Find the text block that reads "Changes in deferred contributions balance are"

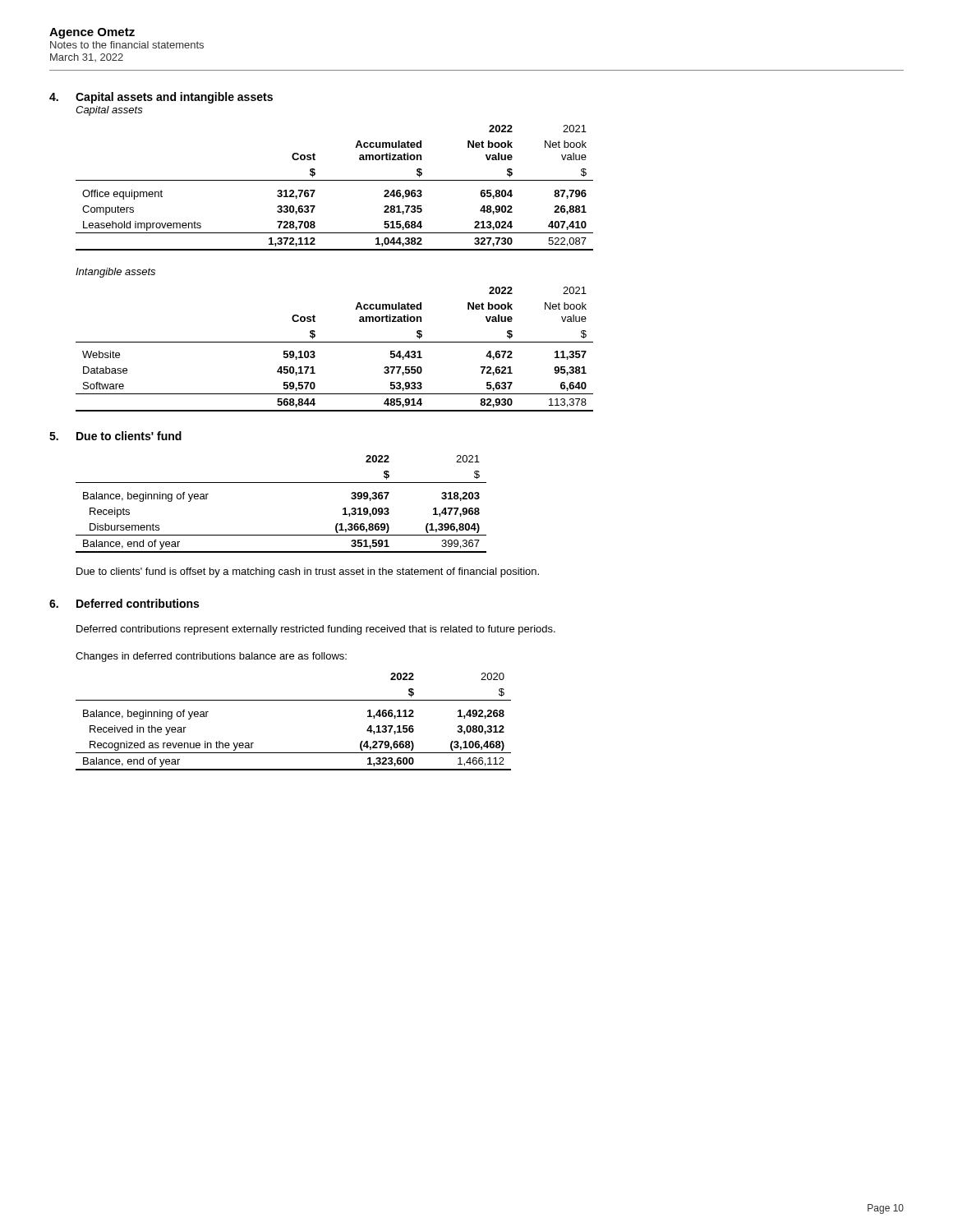[x=211, y=657]
